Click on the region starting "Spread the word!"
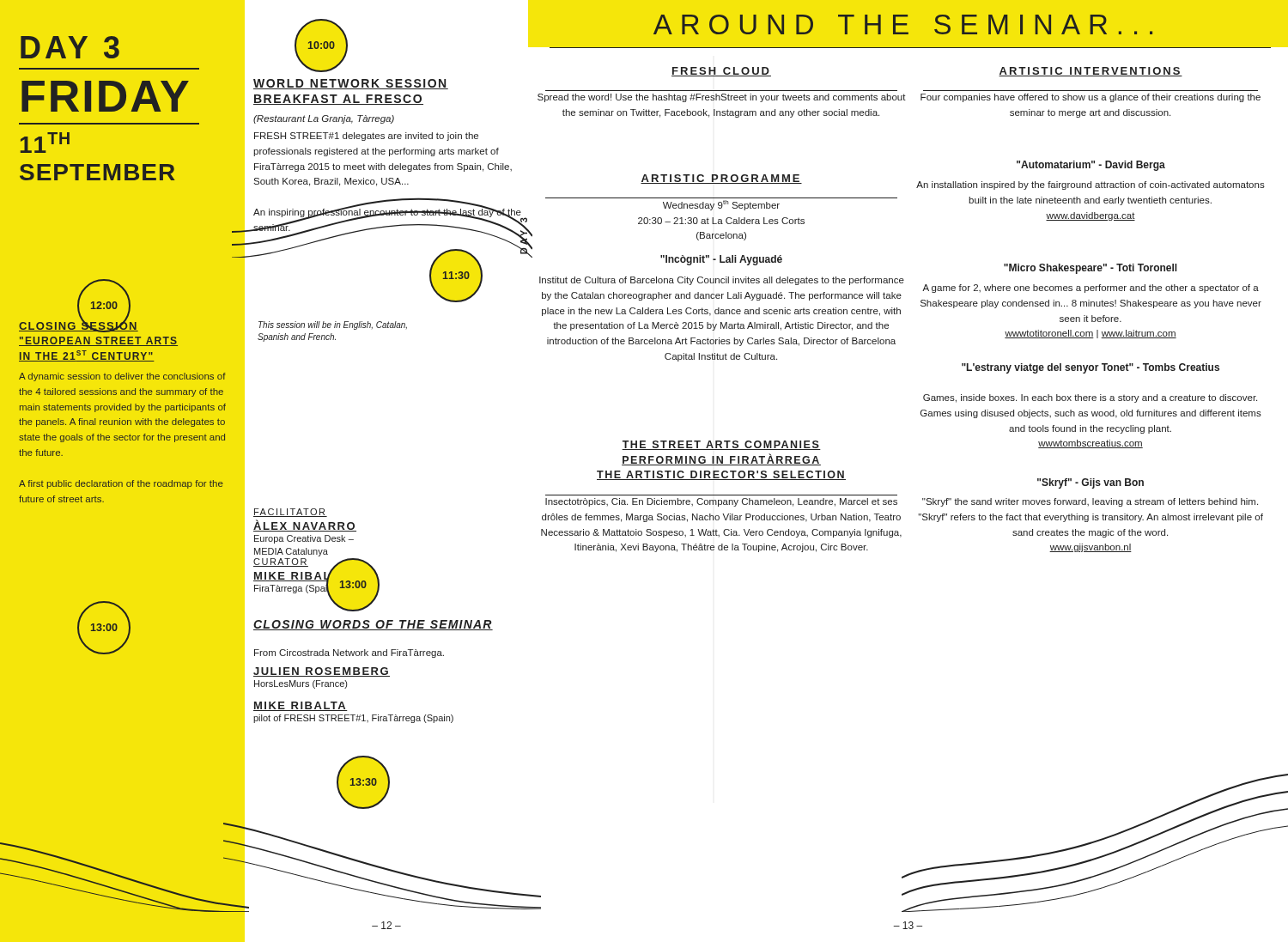The image size is (1288, 942). tap(721, 105)
